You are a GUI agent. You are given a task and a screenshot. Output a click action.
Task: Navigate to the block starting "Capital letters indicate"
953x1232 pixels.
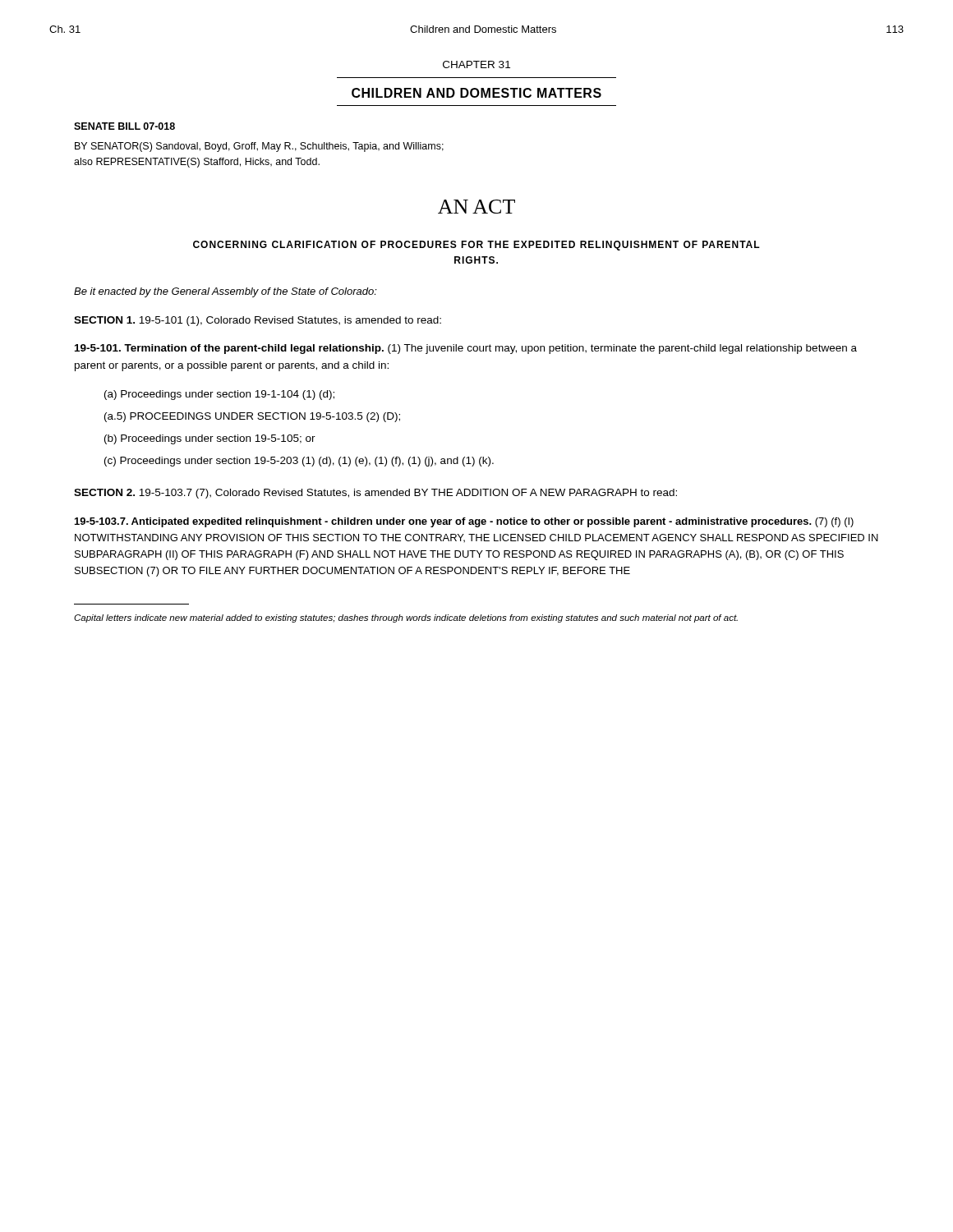click(x=406, y=618)
